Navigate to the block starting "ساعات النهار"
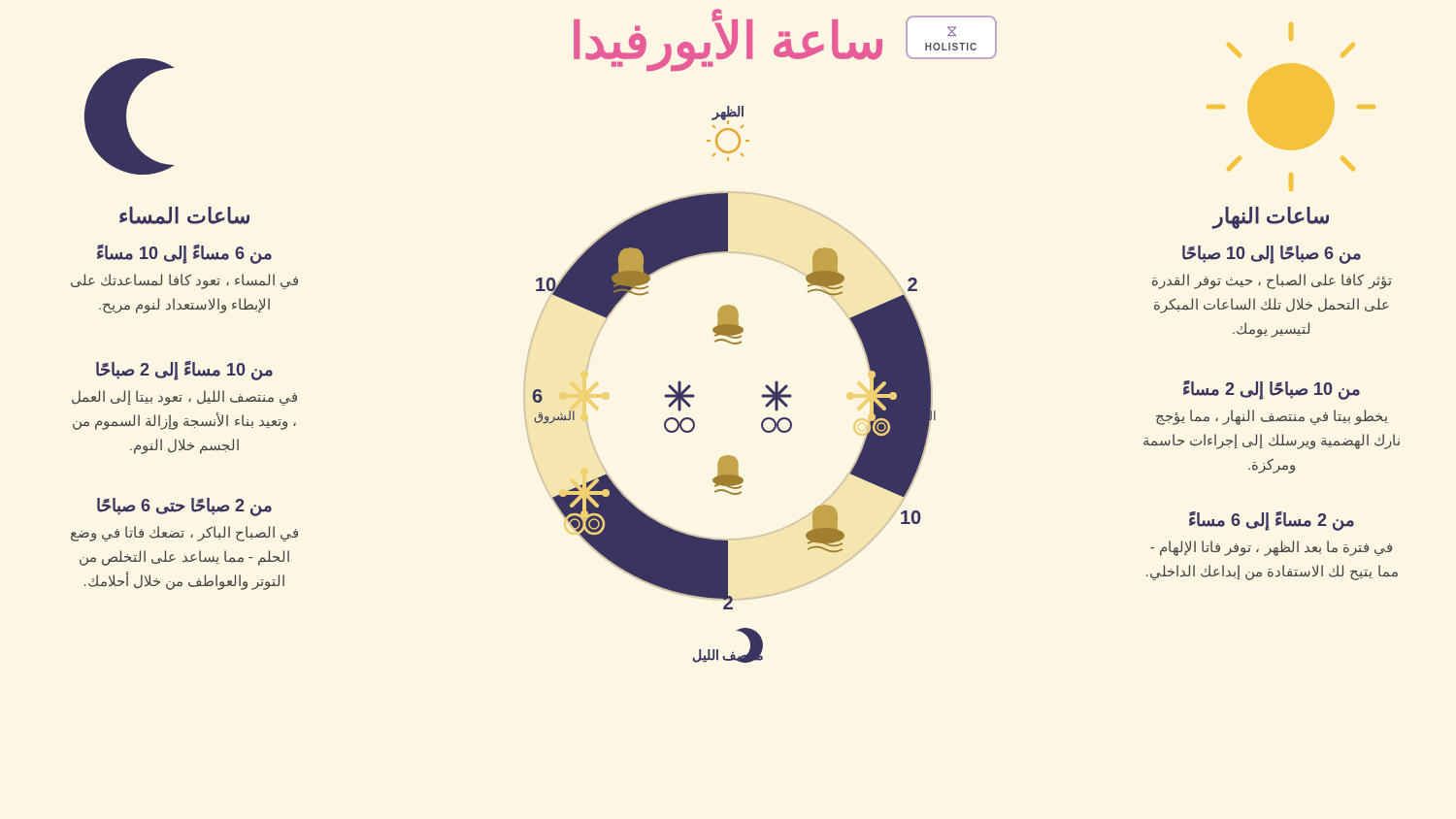 coord(1272,216)
